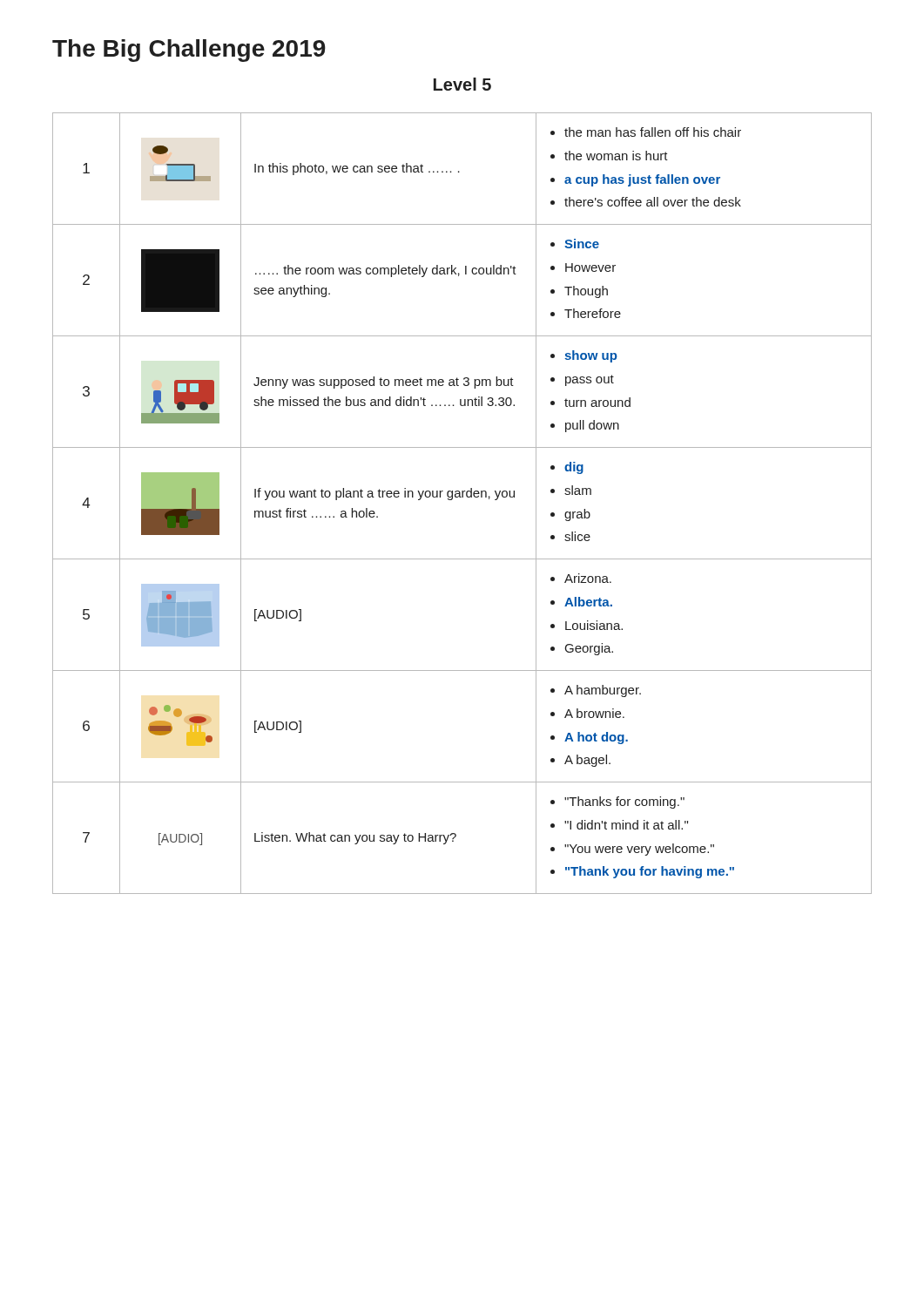Select the table

462,503
